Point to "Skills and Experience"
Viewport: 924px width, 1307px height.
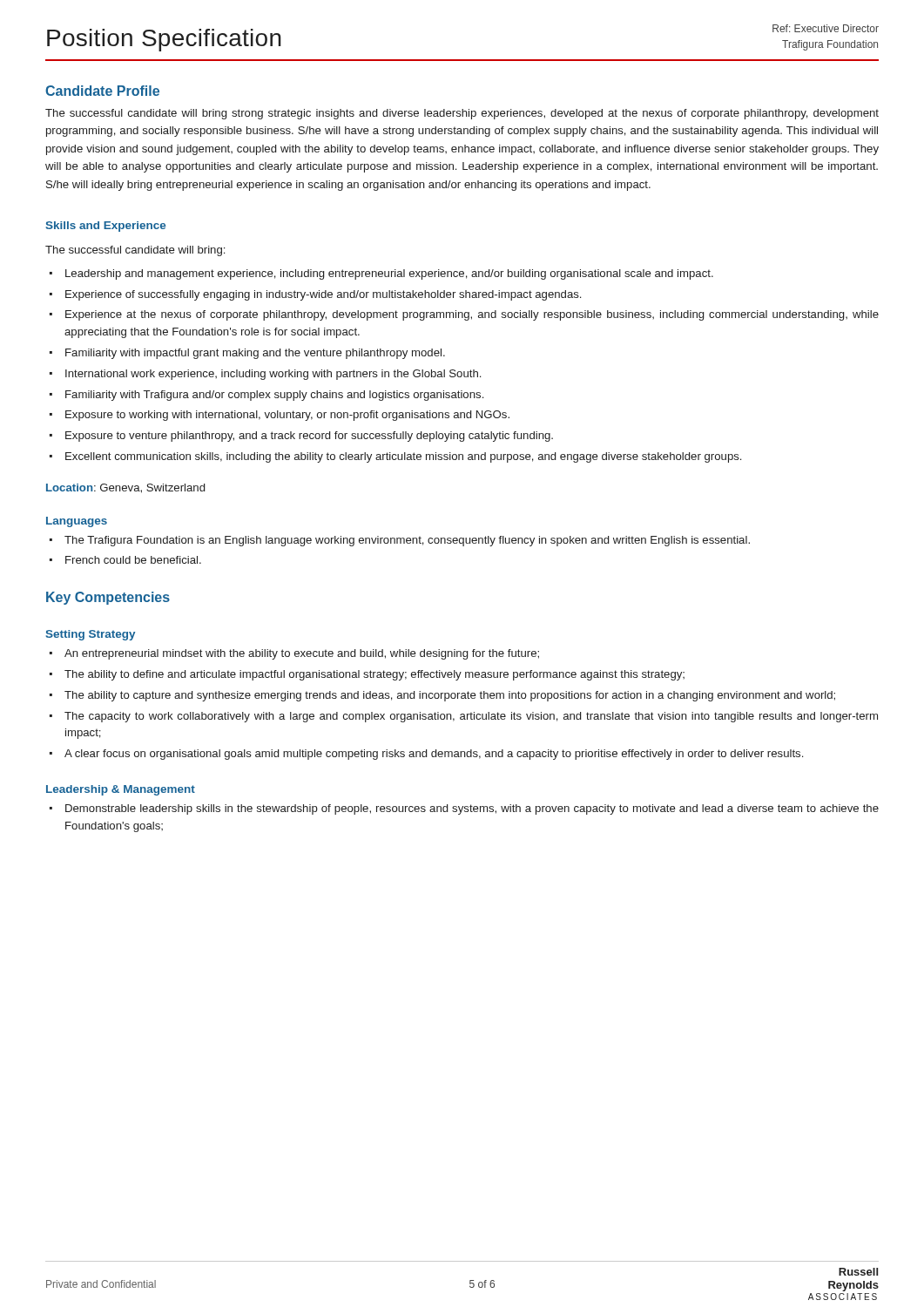click(x=106, y=225)
